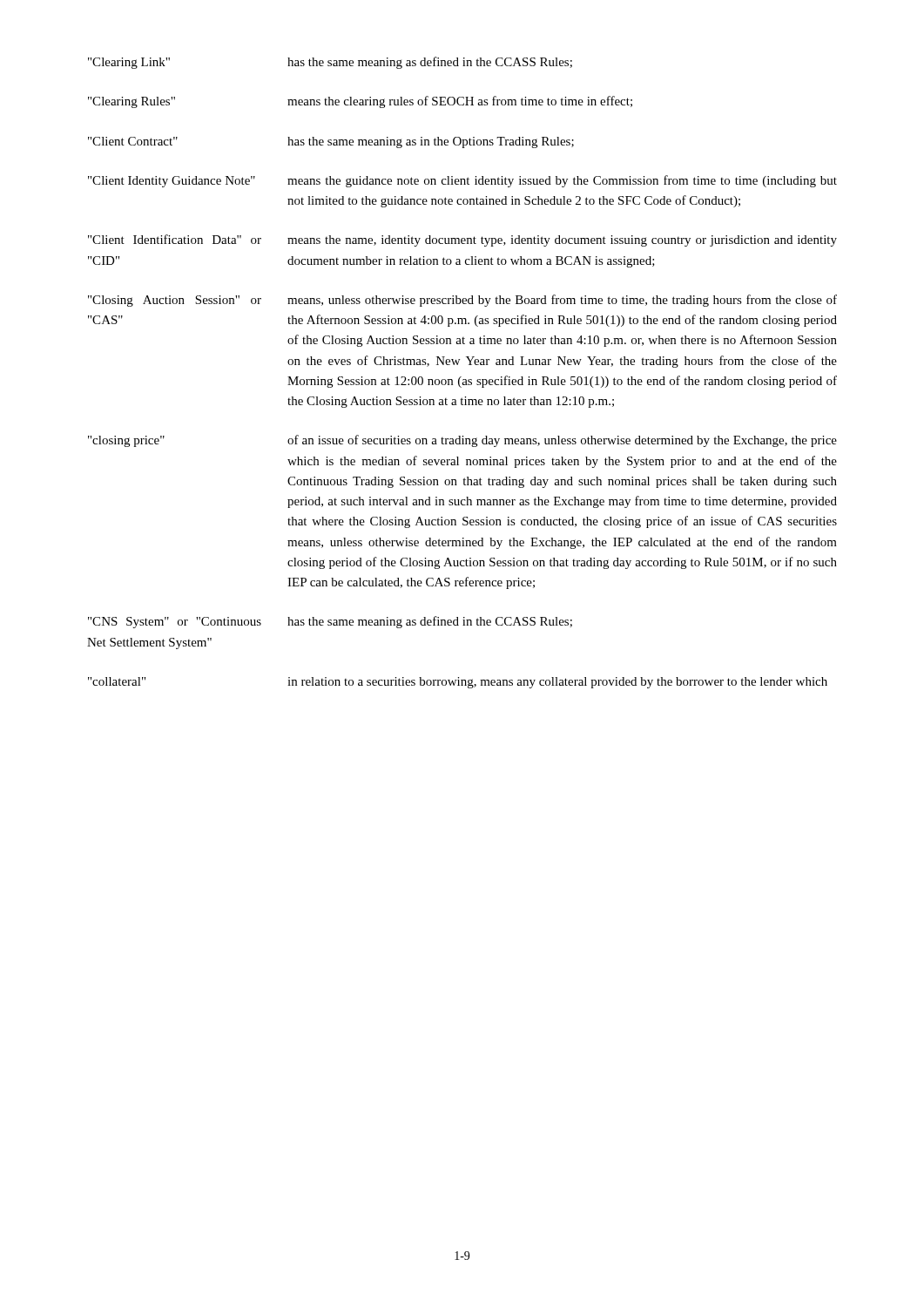Click on the list item that says ""Client Identity Guidance Note" means"
Viewport: 924px width, 1307px height.
pos(462,191)
